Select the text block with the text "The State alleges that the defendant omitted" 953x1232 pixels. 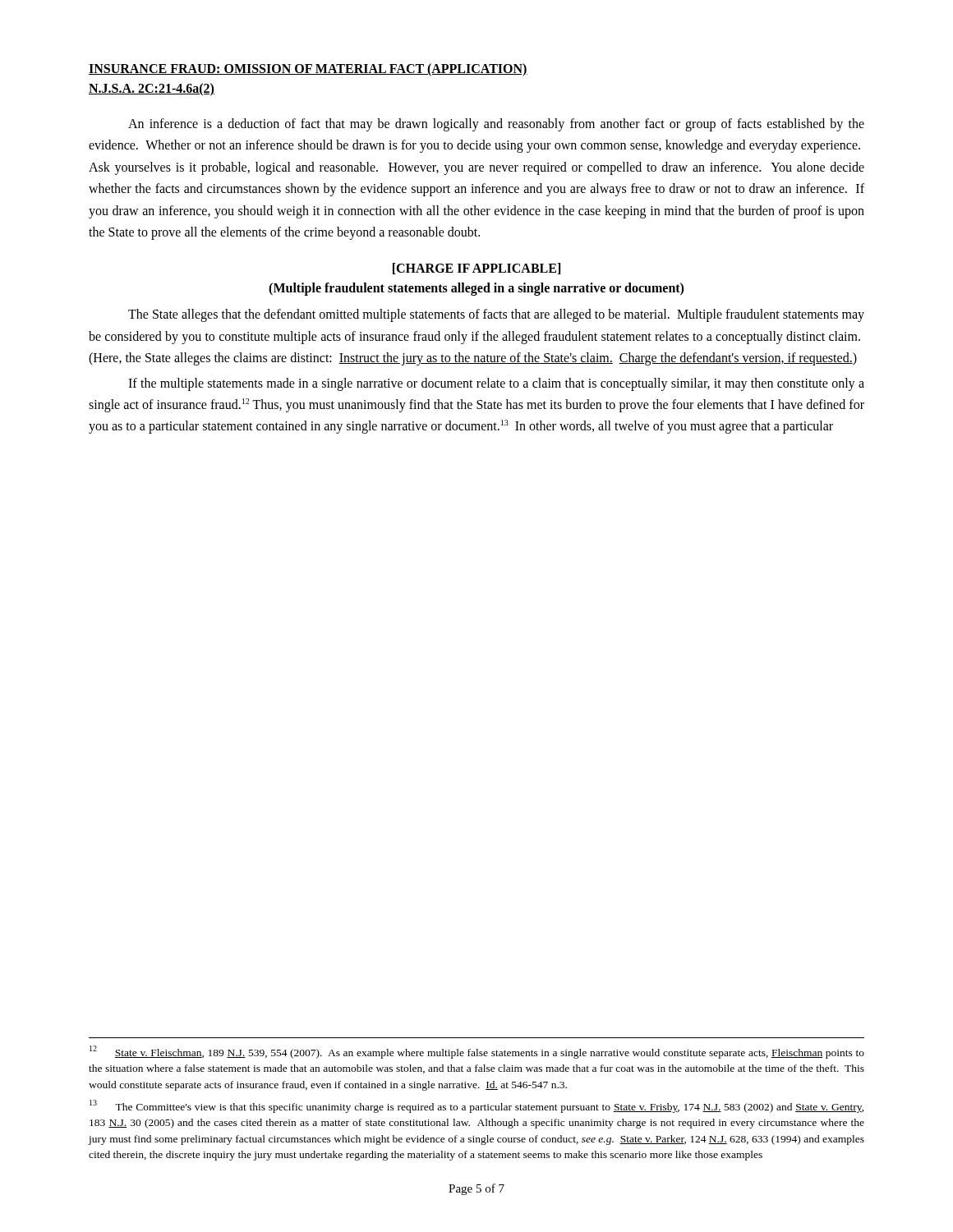476,337
